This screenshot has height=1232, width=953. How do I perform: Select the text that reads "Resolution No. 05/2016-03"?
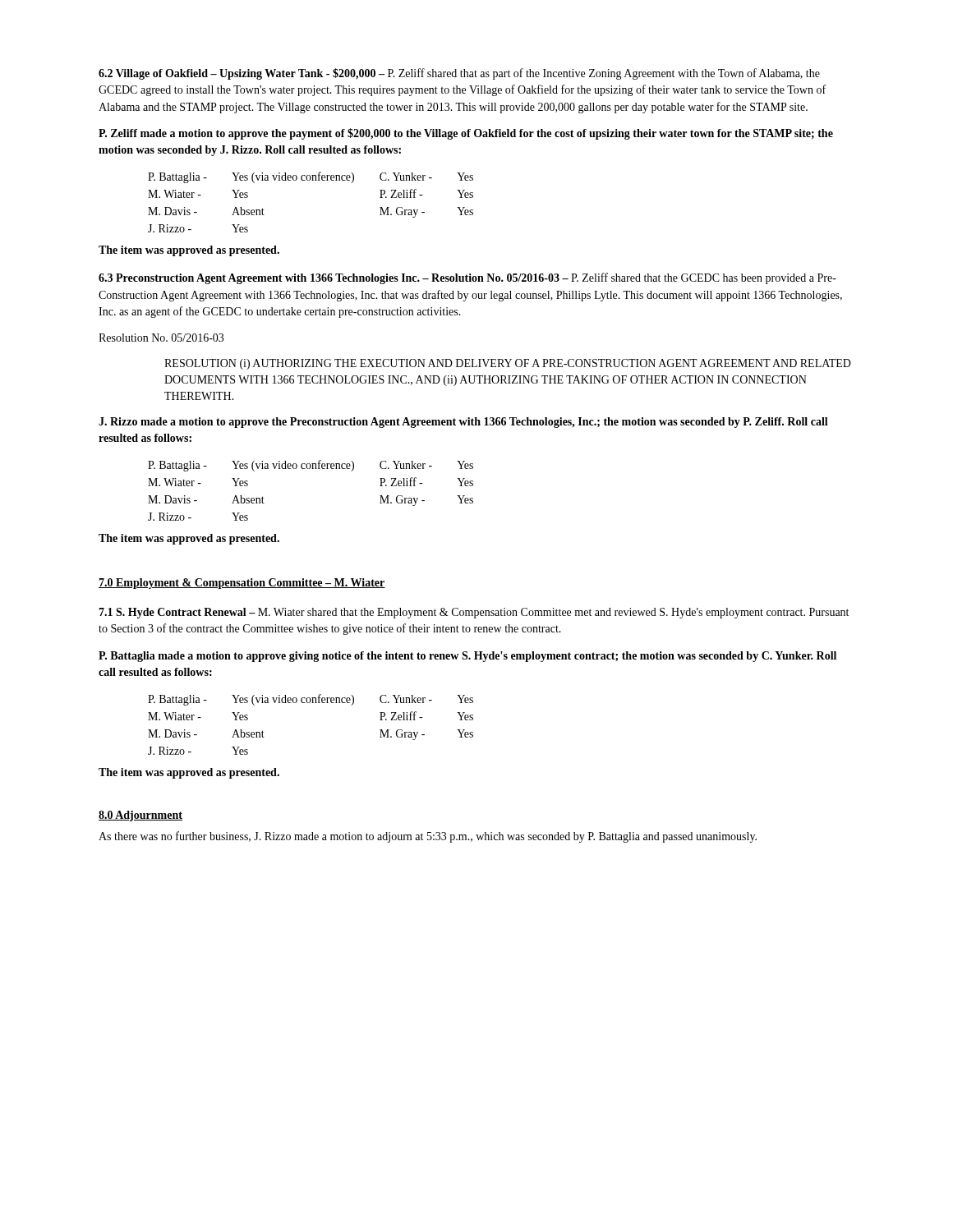tap(161, 338)
